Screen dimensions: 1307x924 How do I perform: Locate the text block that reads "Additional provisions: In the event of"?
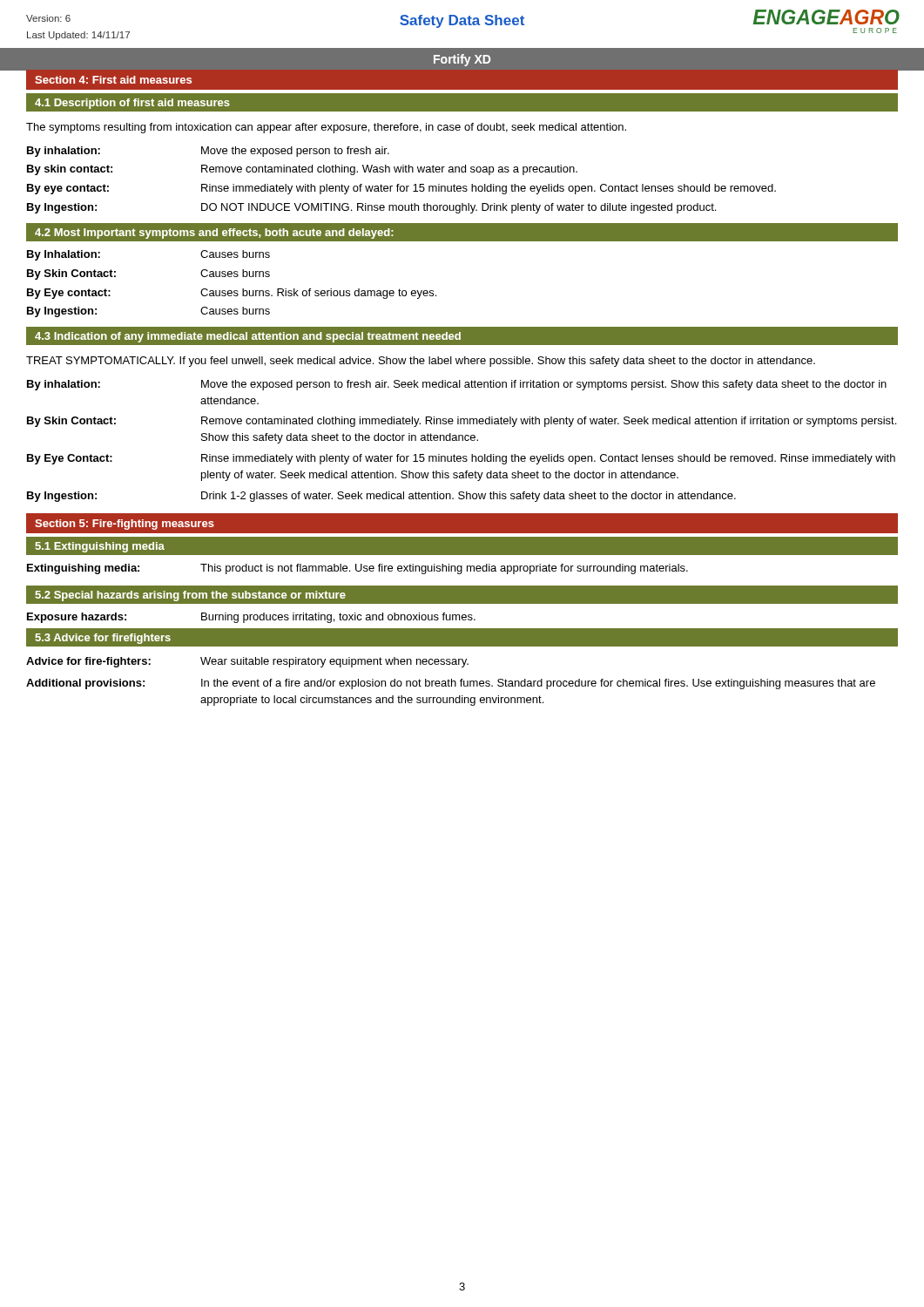(x=462, y=692)
